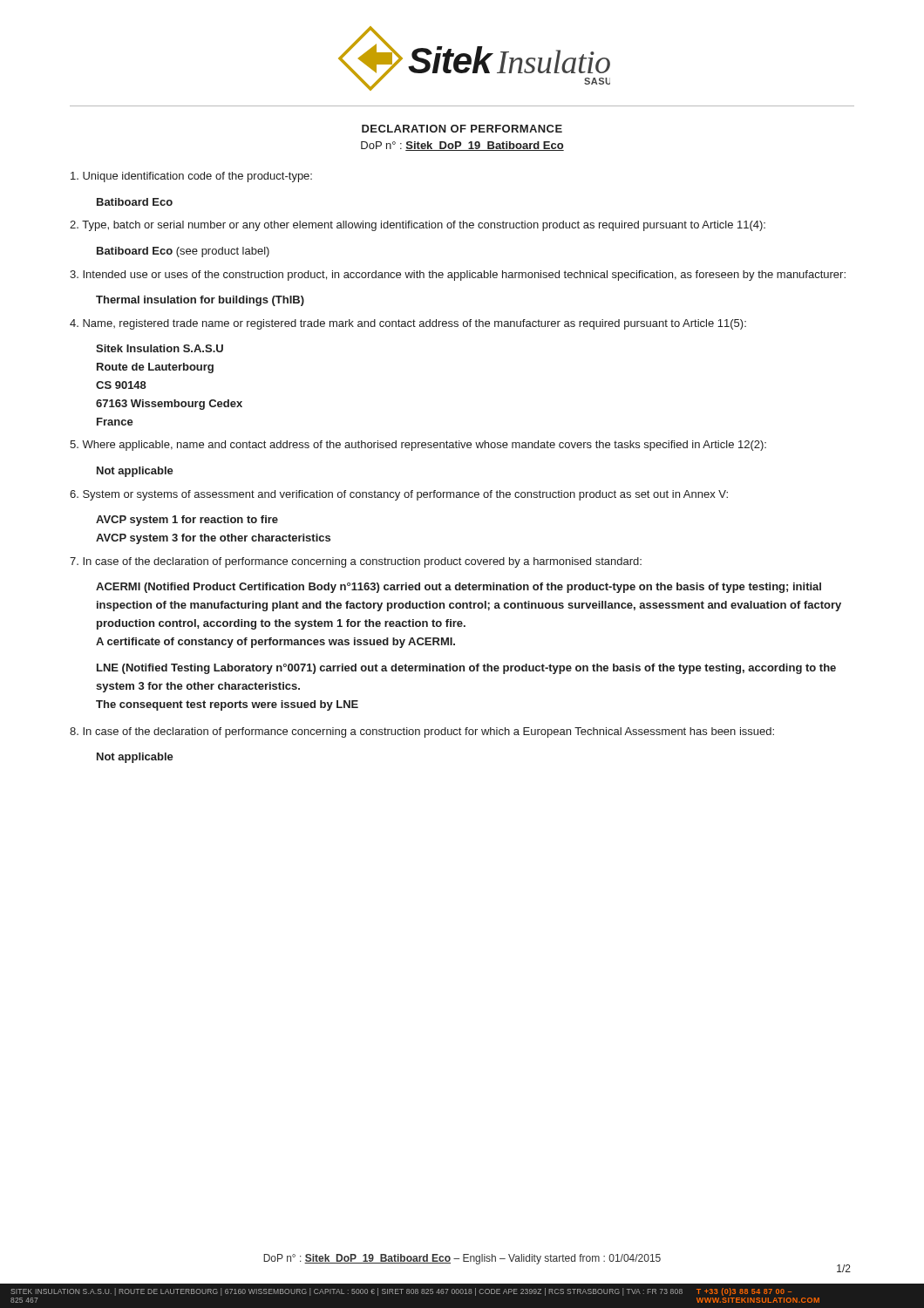Select the logo
This screenshot has height=1308, width=924.
tap(462, 63)
